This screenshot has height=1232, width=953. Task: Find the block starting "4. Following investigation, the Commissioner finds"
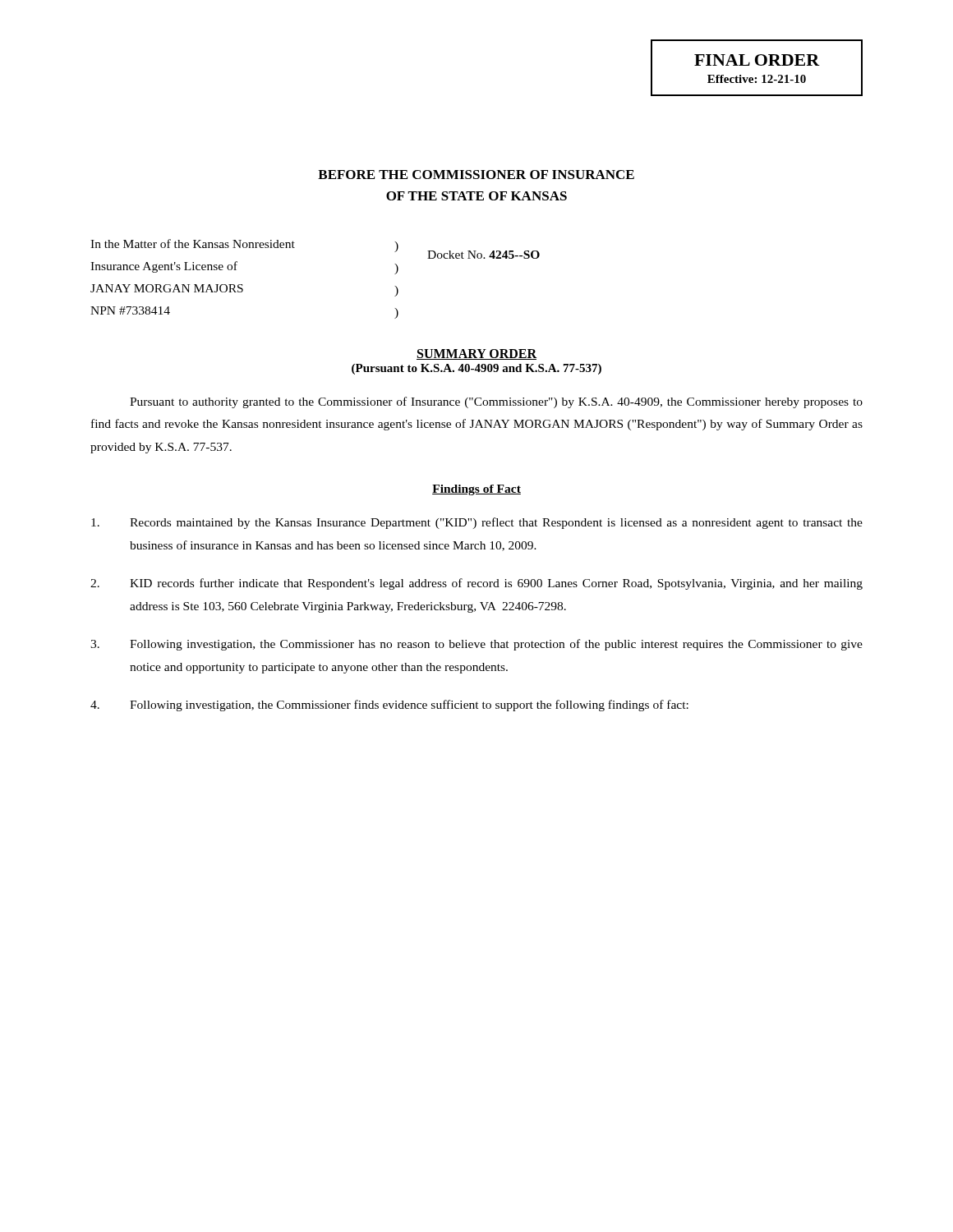[476, 704]
